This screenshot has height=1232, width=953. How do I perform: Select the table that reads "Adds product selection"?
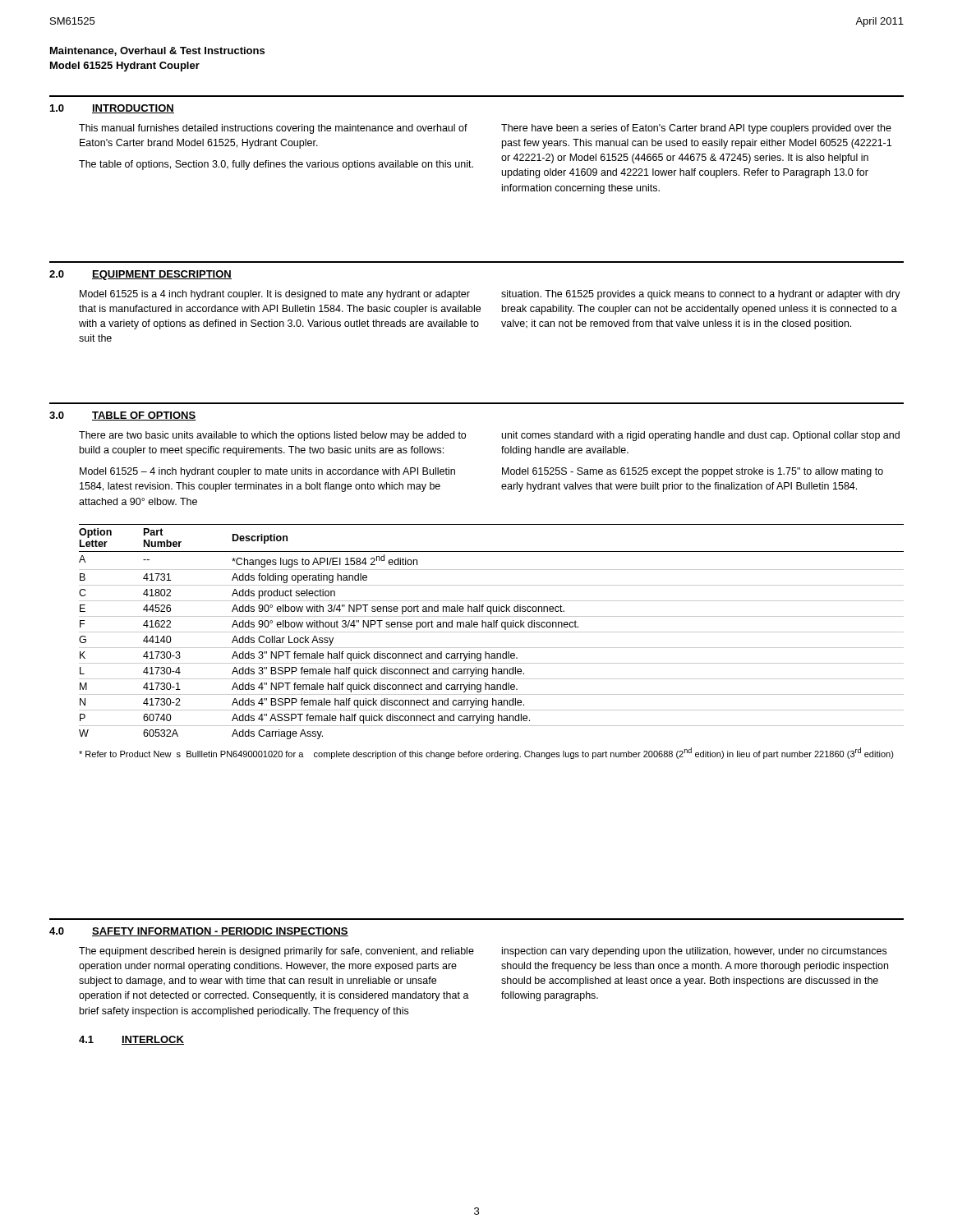point(491,642)
